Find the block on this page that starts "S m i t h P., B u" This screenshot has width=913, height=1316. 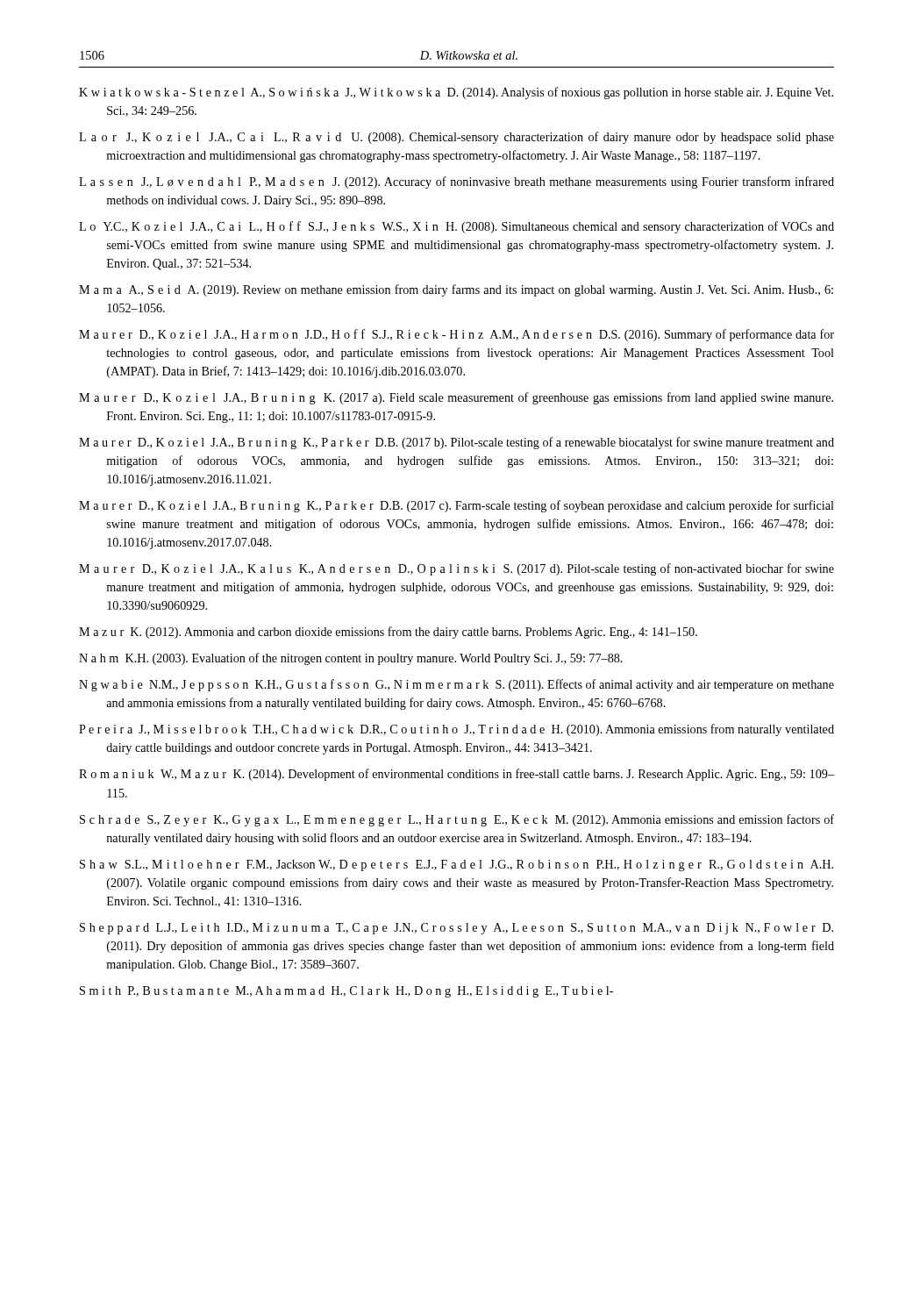tap(346, 990)
